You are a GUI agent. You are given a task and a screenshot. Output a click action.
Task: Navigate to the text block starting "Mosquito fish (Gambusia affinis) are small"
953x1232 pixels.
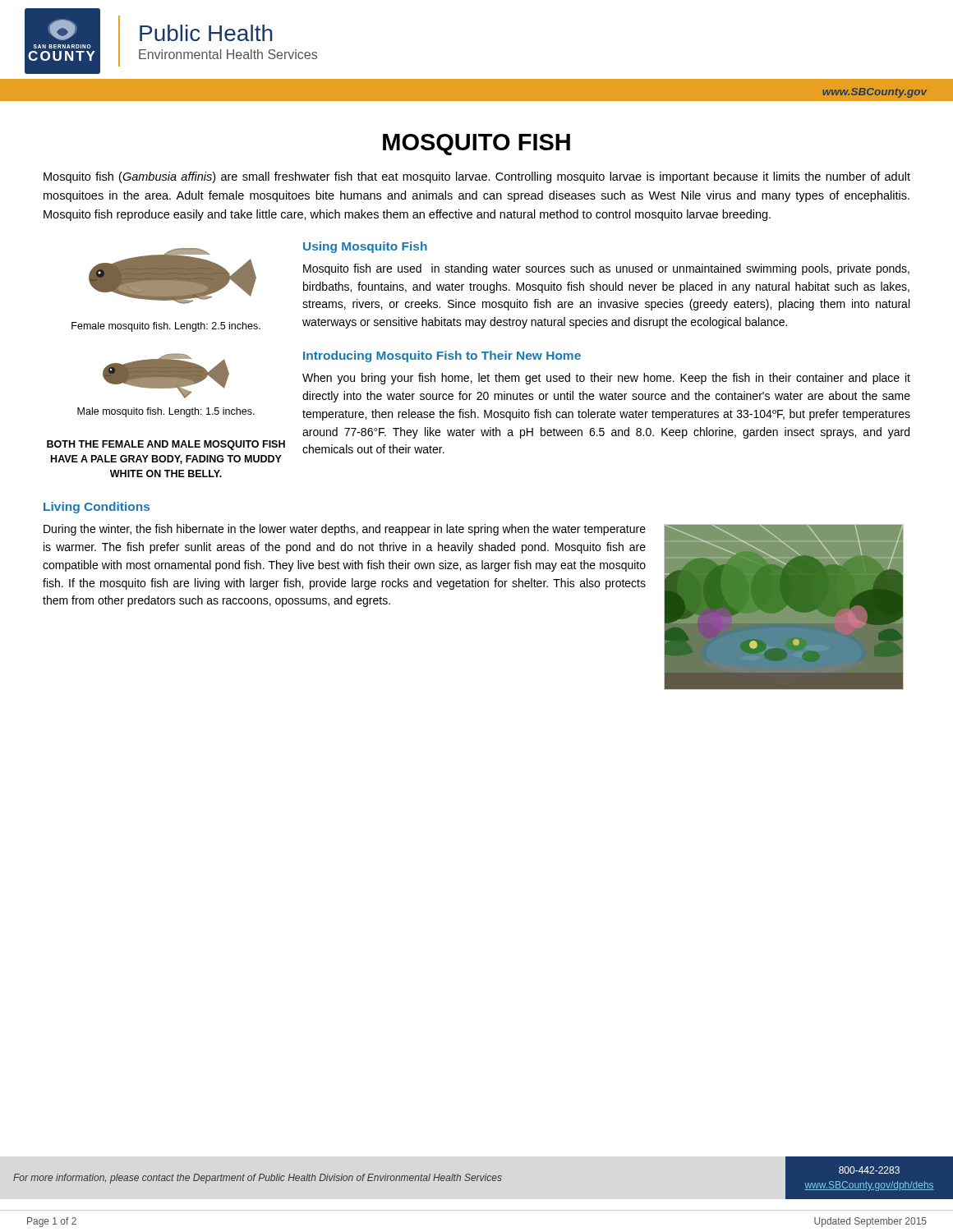click(476, 195)
